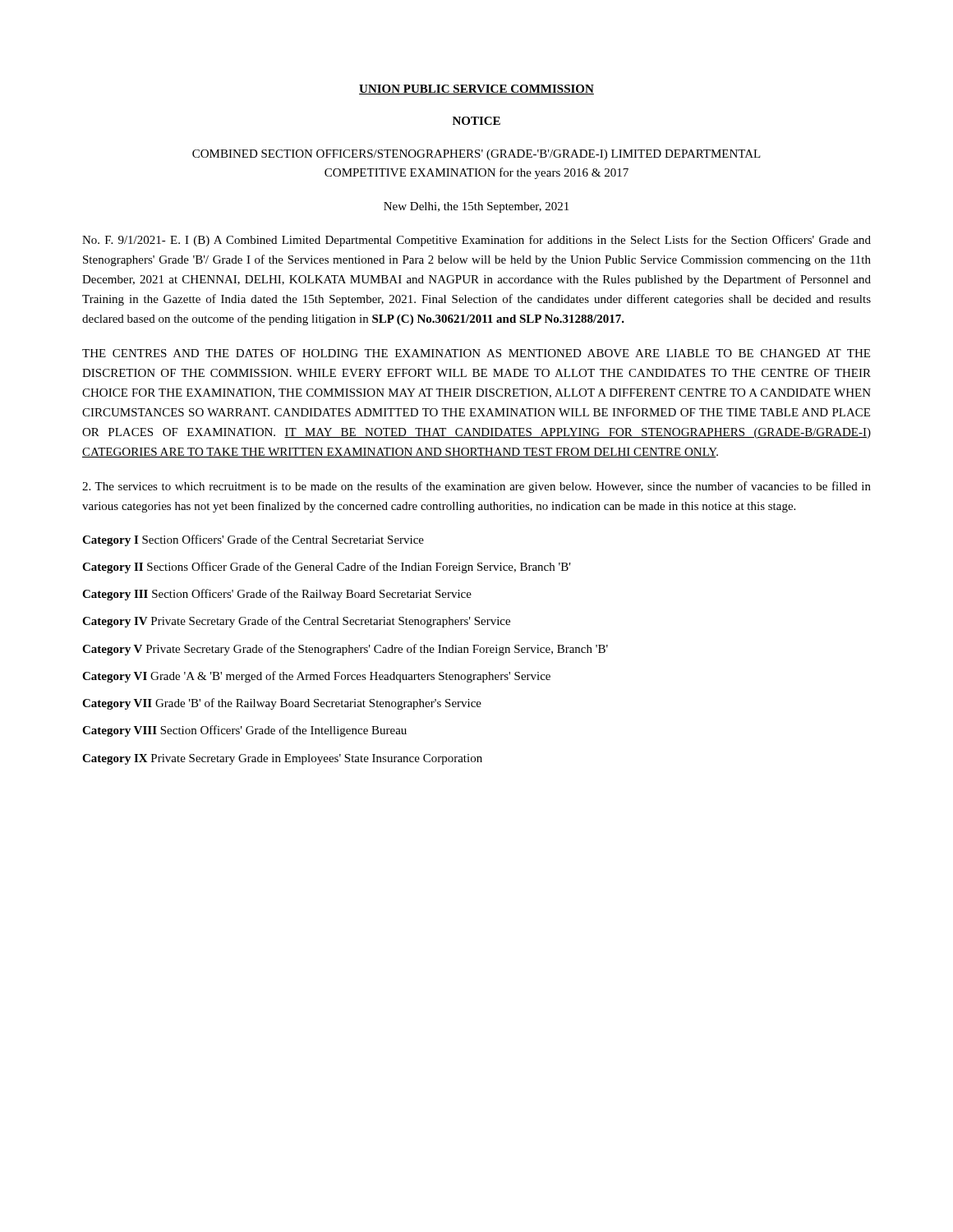The width and height of the screenshot is (953, 1232).
Task: Where is the passage that starts "Category II Sections Officer Grade of the"?
Action: (327, 567)
